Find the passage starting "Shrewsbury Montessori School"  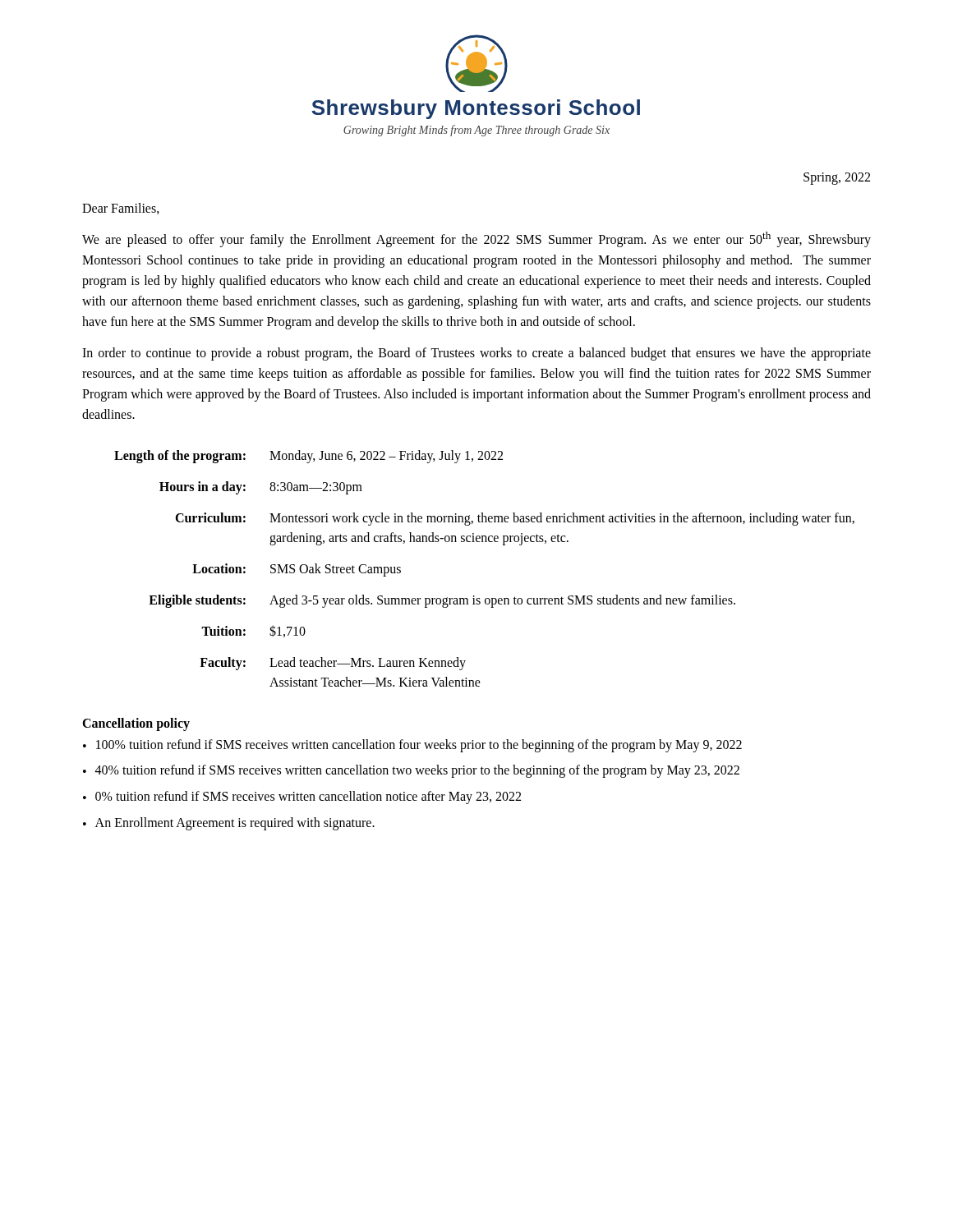476,108
